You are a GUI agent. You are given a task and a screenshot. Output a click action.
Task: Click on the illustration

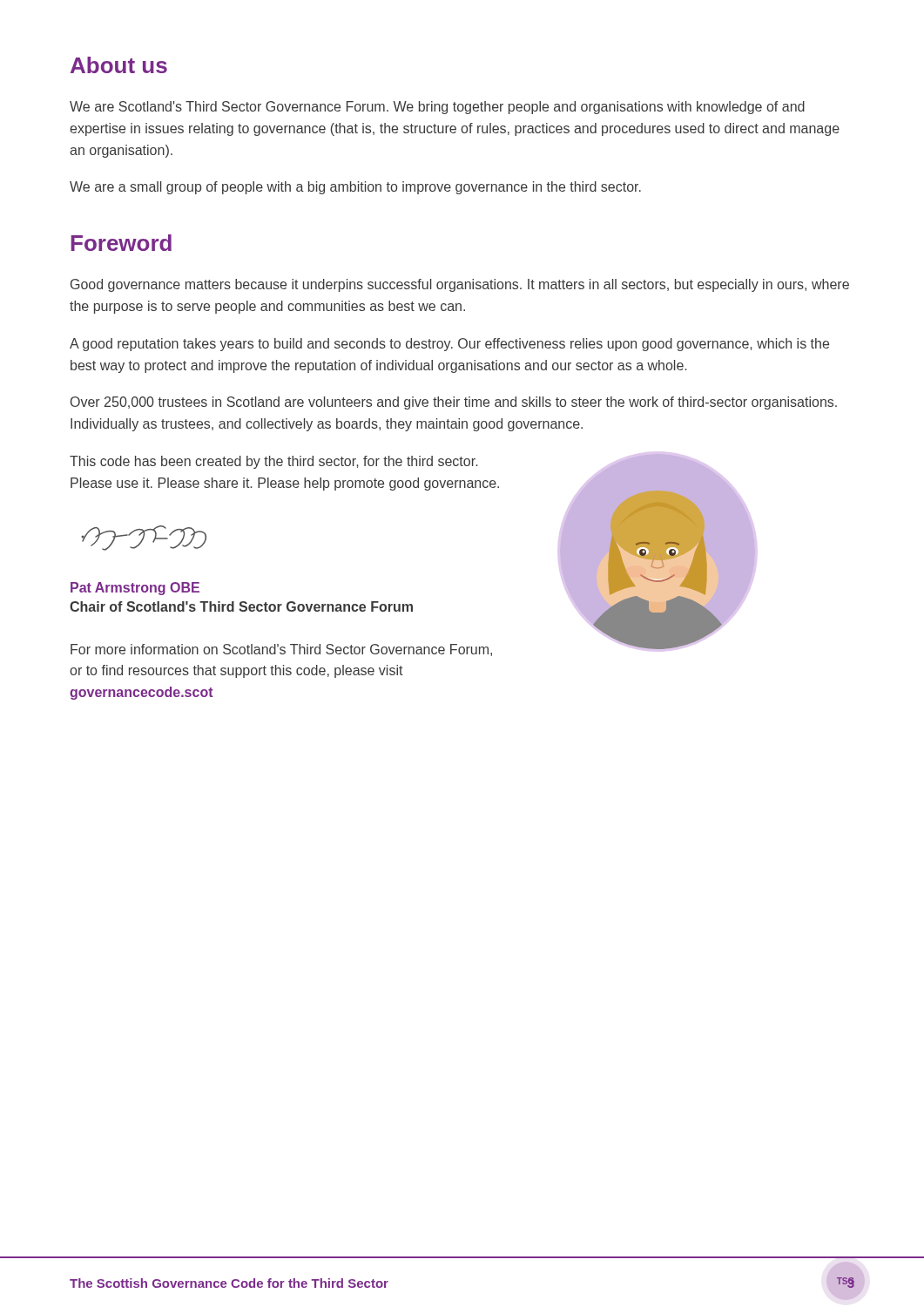click(296, 541)
